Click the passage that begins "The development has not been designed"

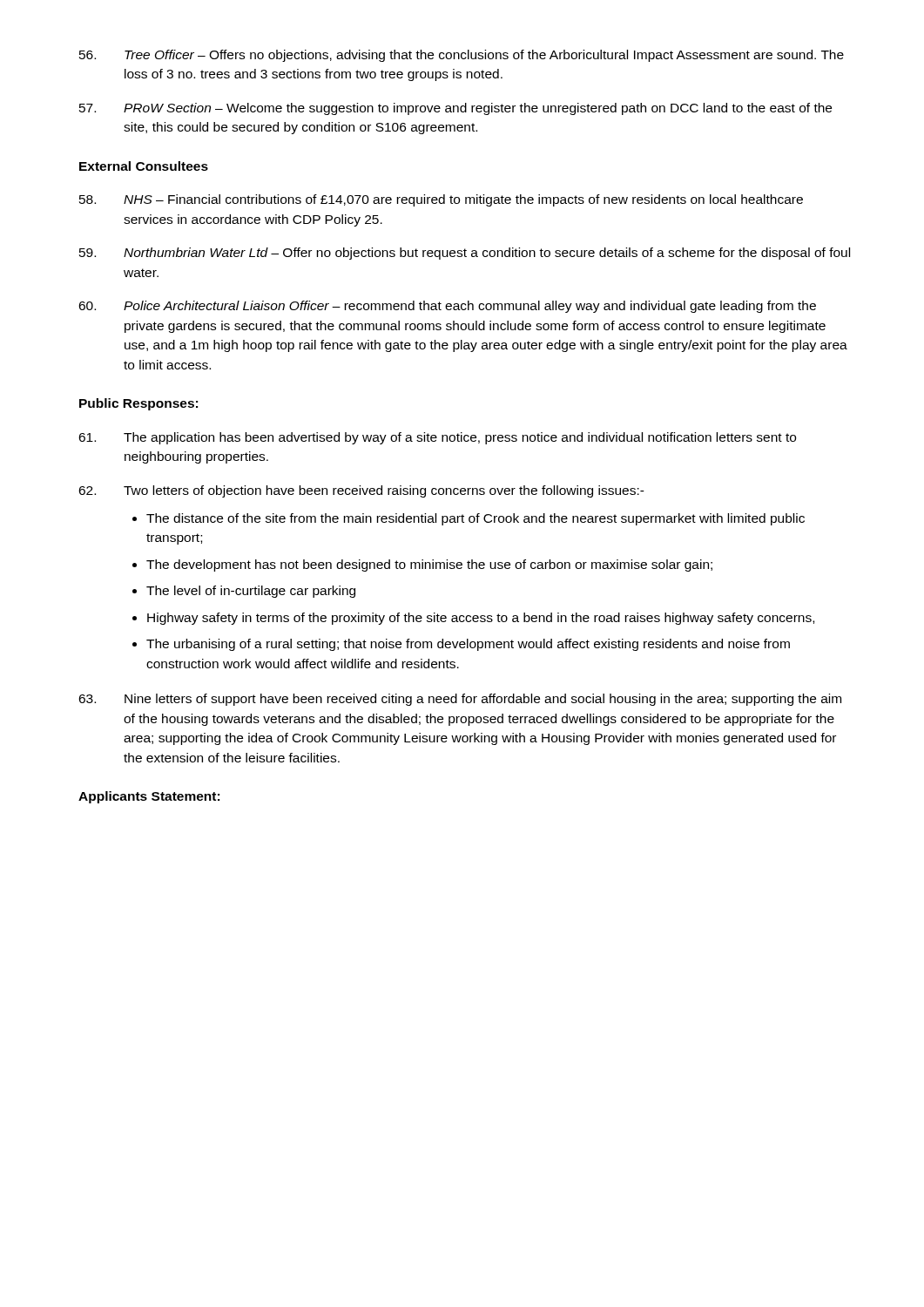430,564
